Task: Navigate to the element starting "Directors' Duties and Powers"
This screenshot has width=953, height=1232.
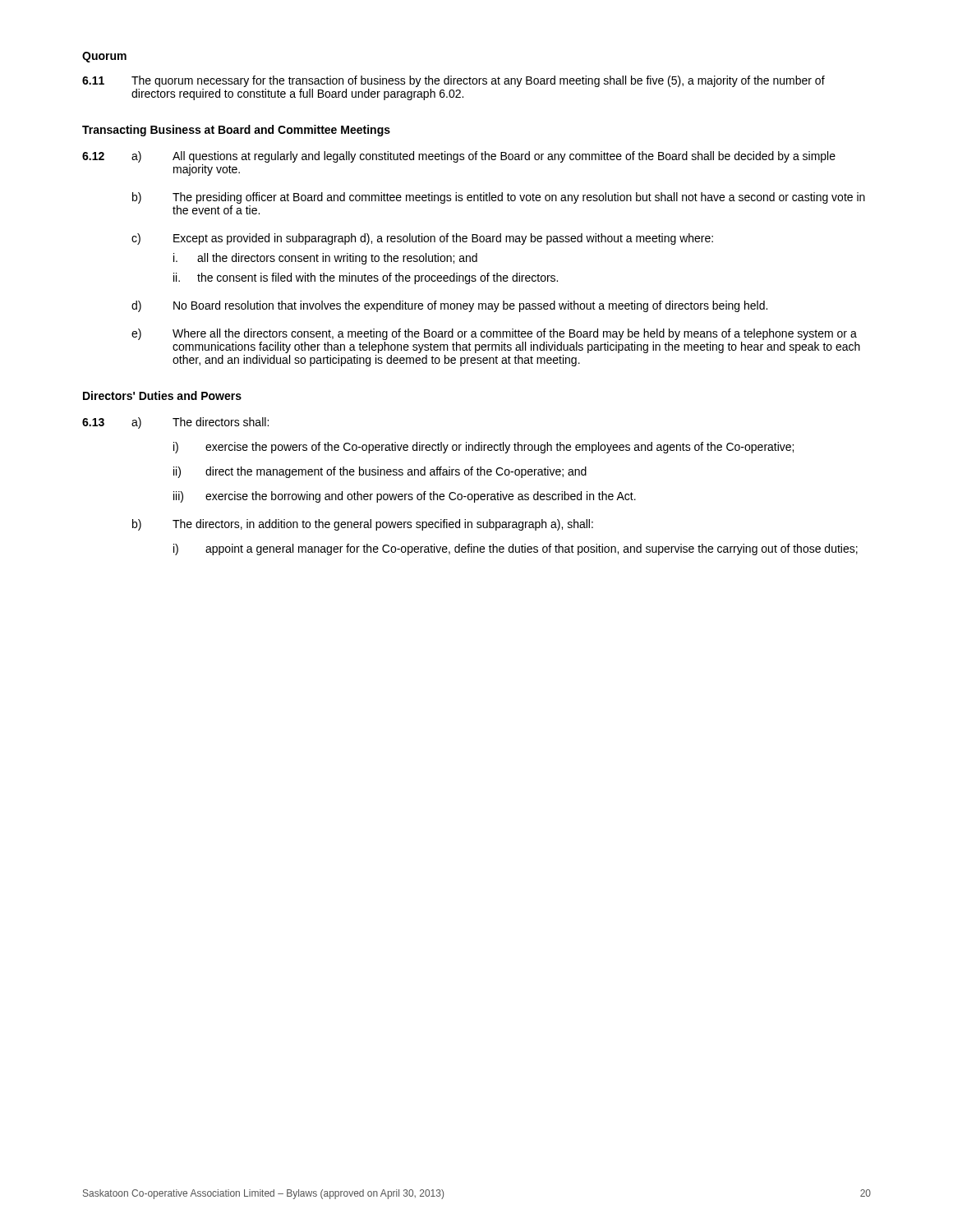Action: [x=162, y=396]
